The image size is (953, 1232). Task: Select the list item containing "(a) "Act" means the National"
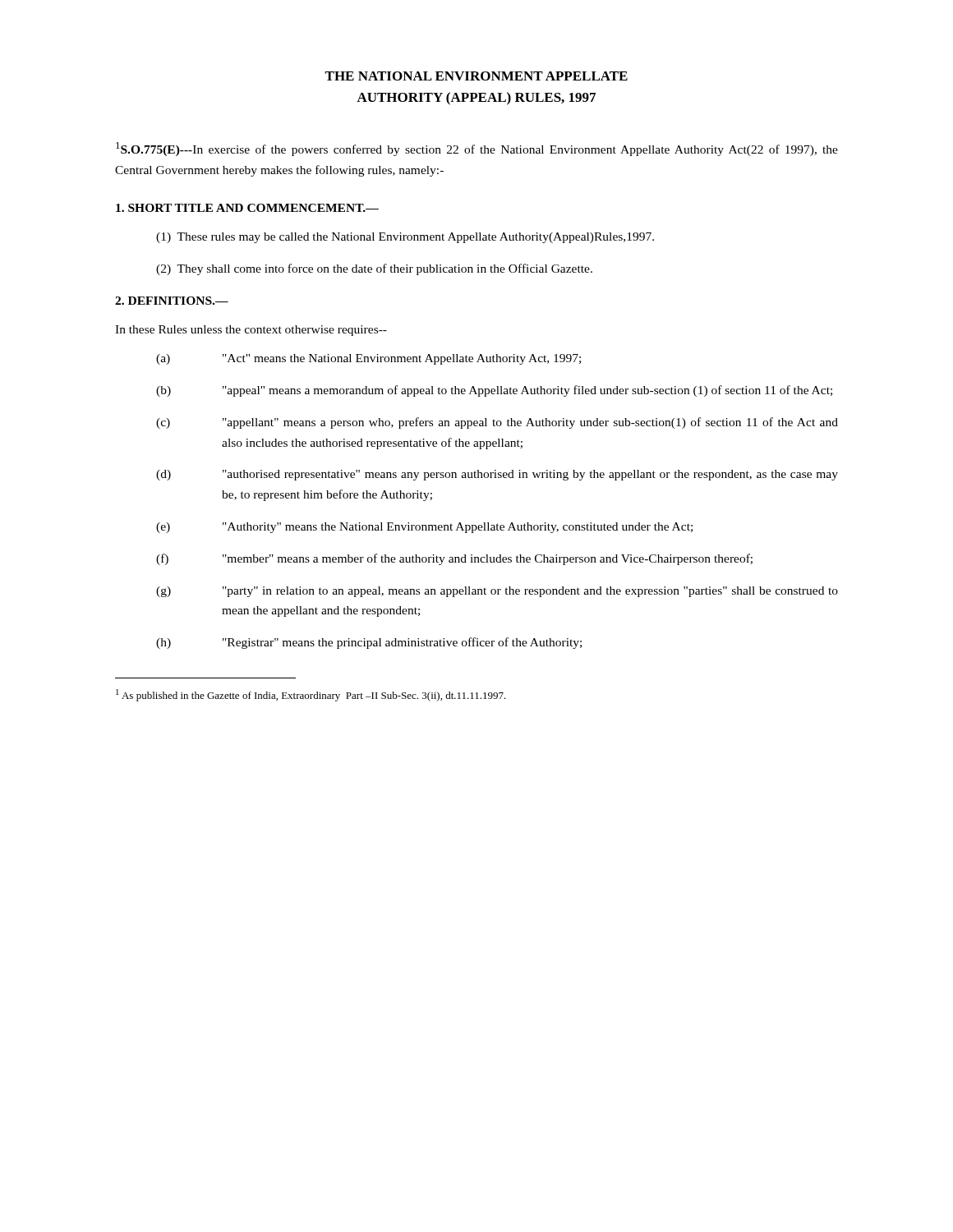point(476,359)
